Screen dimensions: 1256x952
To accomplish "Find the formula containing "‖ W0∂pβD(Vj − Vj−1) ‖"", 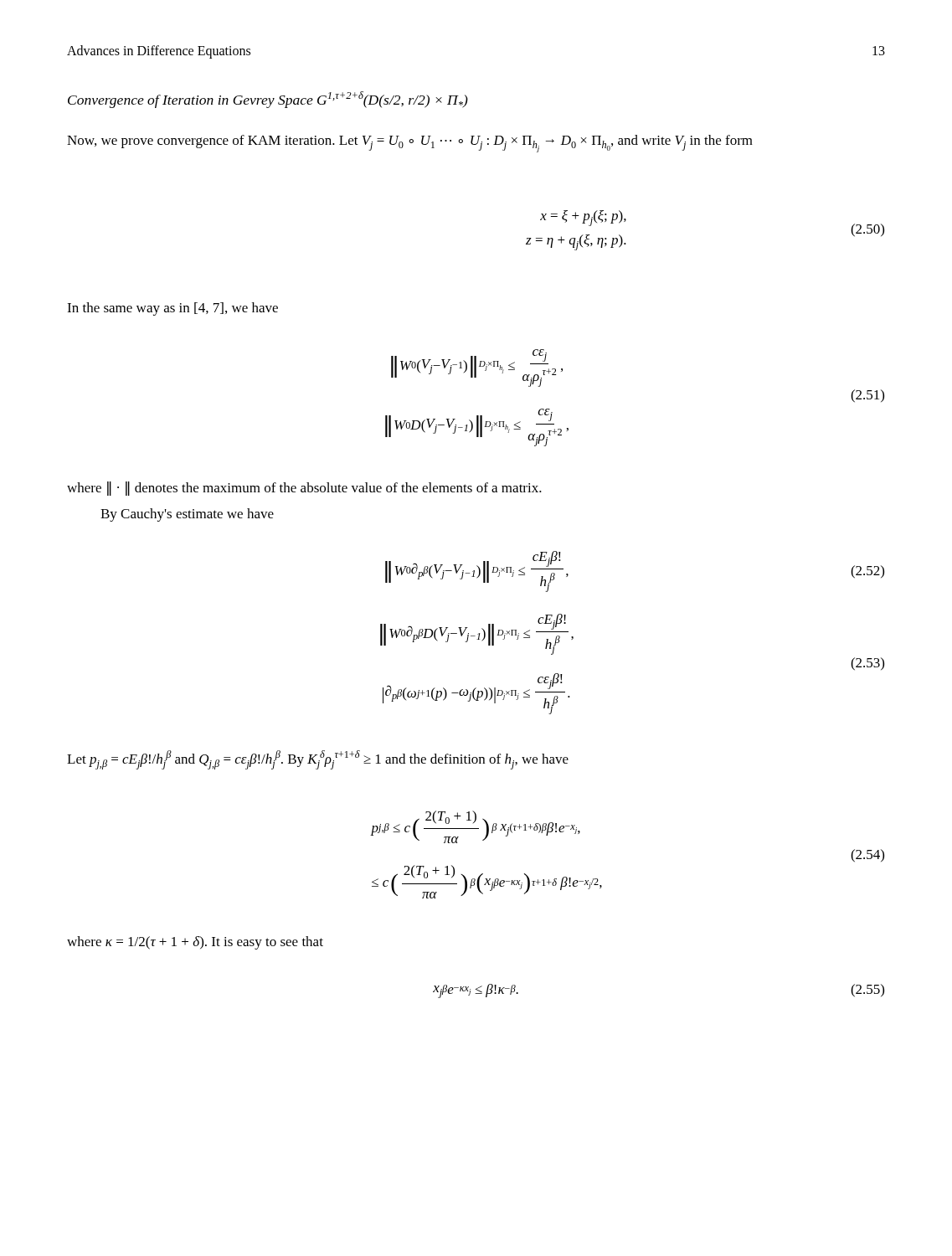I will [x=476, y=664].
